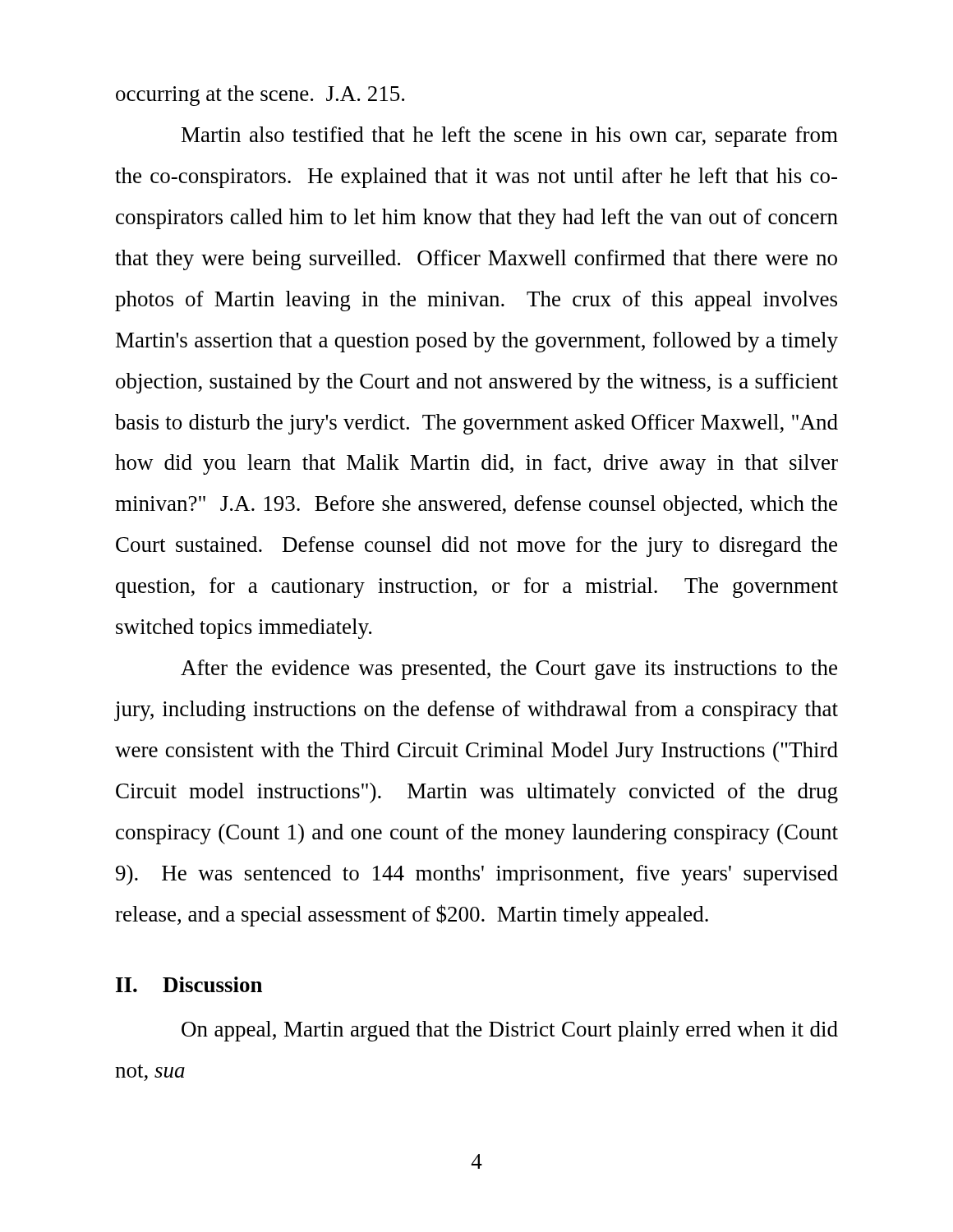Click on the text with the text "occurring at the scene. J.A. 215."
This screenshot has height=1232, width=953.
click(x=260, y=94)
